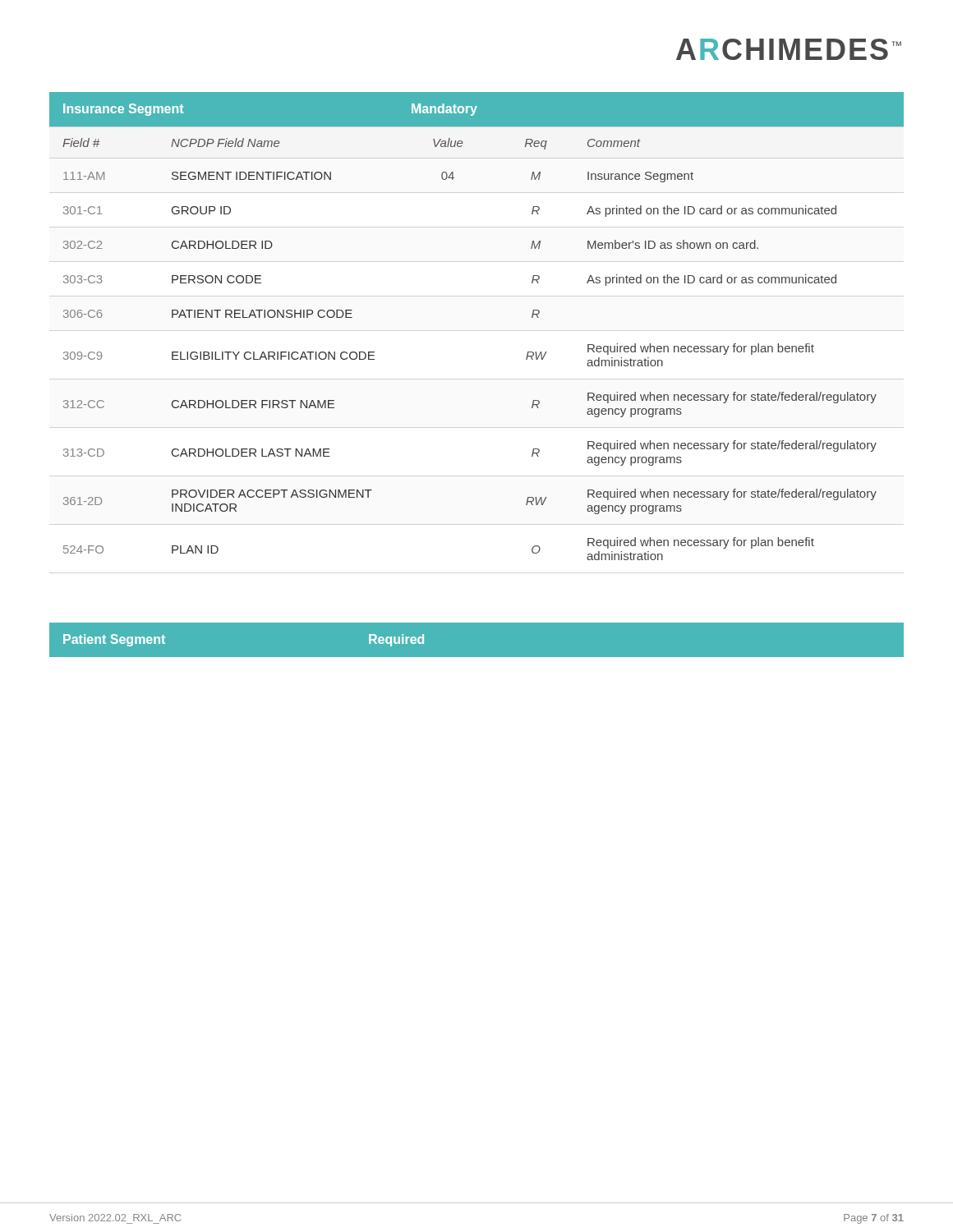Find the table that mentions "PROVIDER ACCEPT ASSIGNMENT INDICATOR"
The width and height of the screenshot is (953, 1232).
click(476, 333)
